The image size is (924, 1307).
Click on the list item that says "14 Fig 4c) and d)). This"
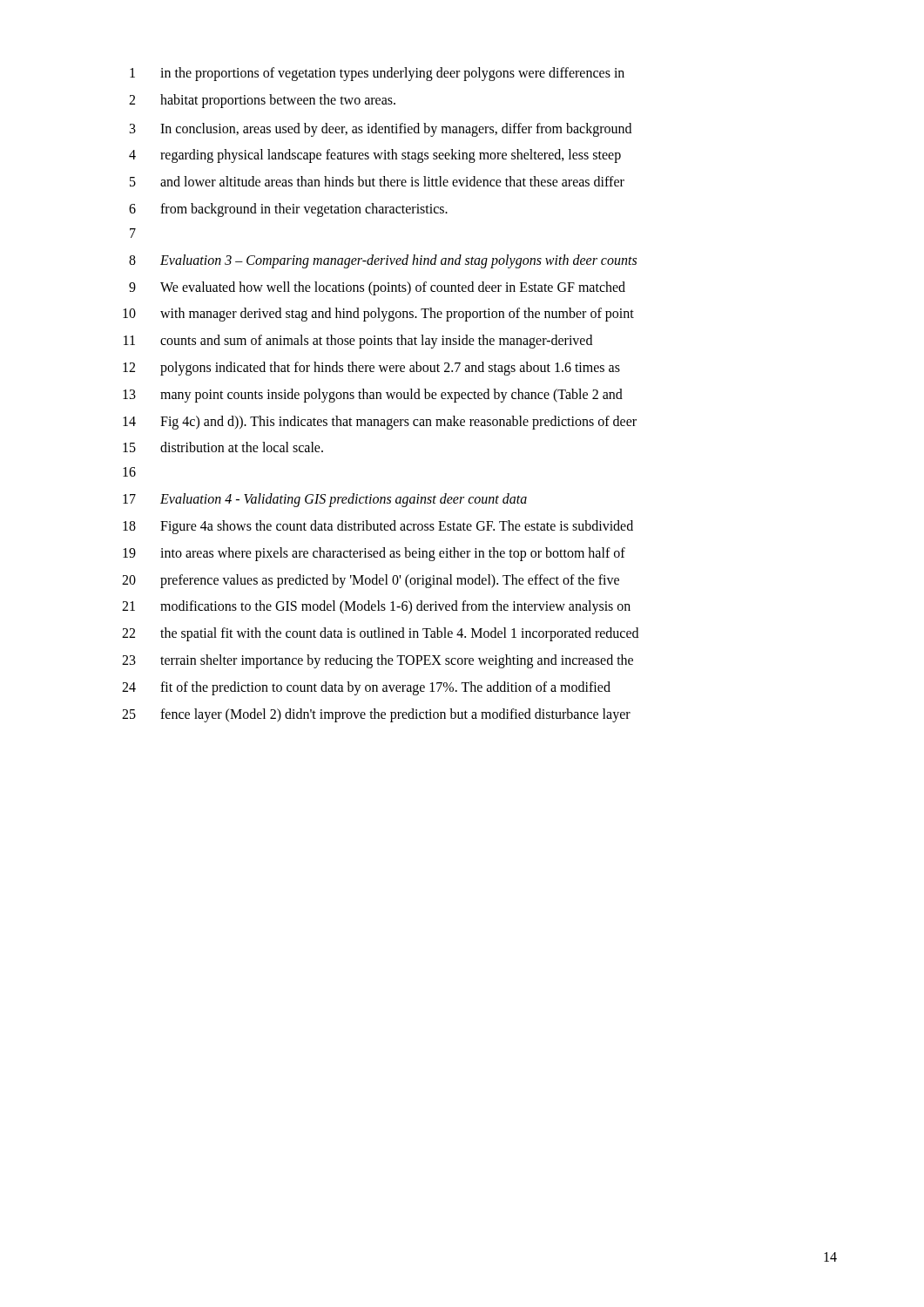(471, 422)
